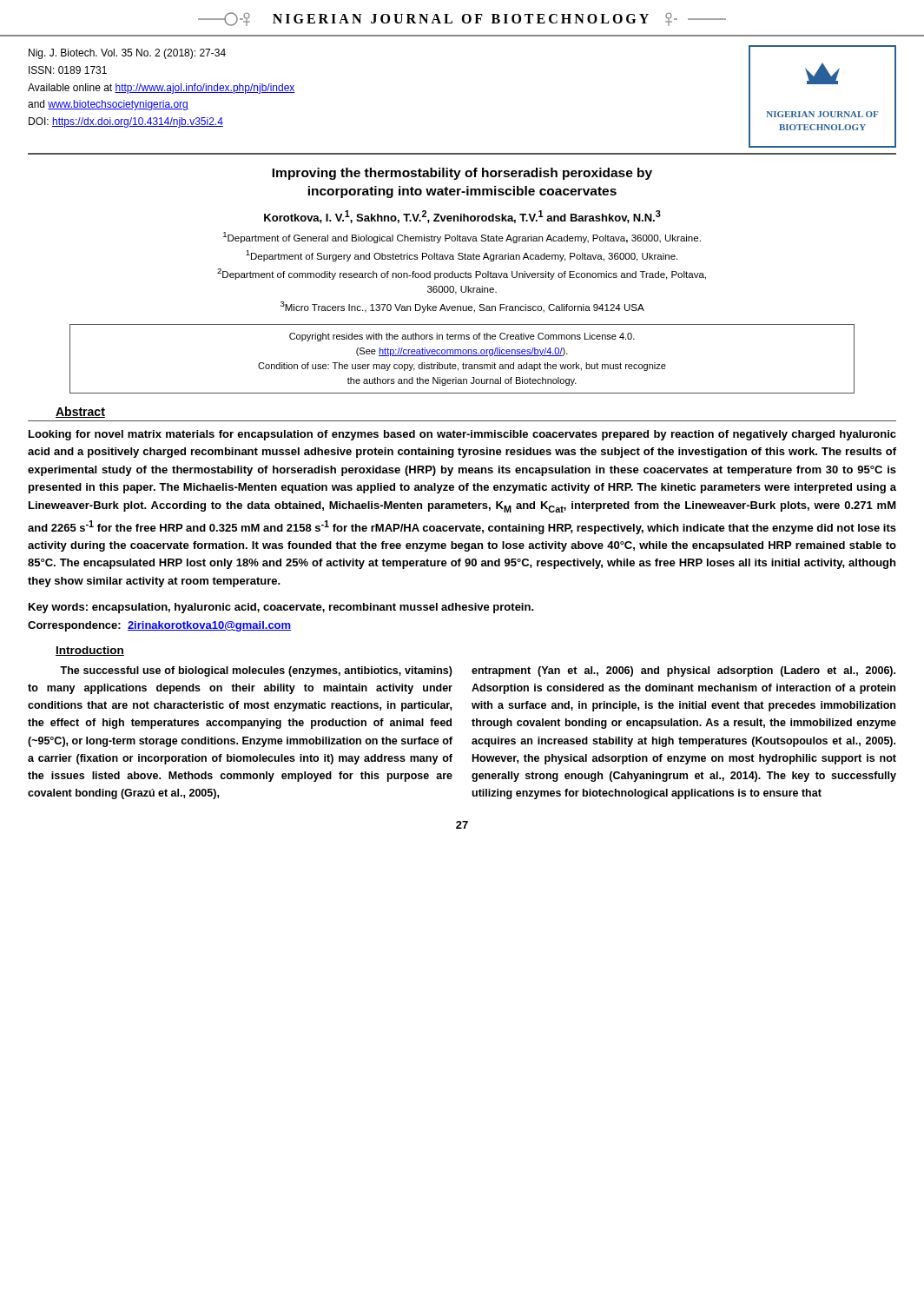924x1303 pixels.
Task: Navigate to the region starting "1Department of General and Biological"
Action: (462, 271)
